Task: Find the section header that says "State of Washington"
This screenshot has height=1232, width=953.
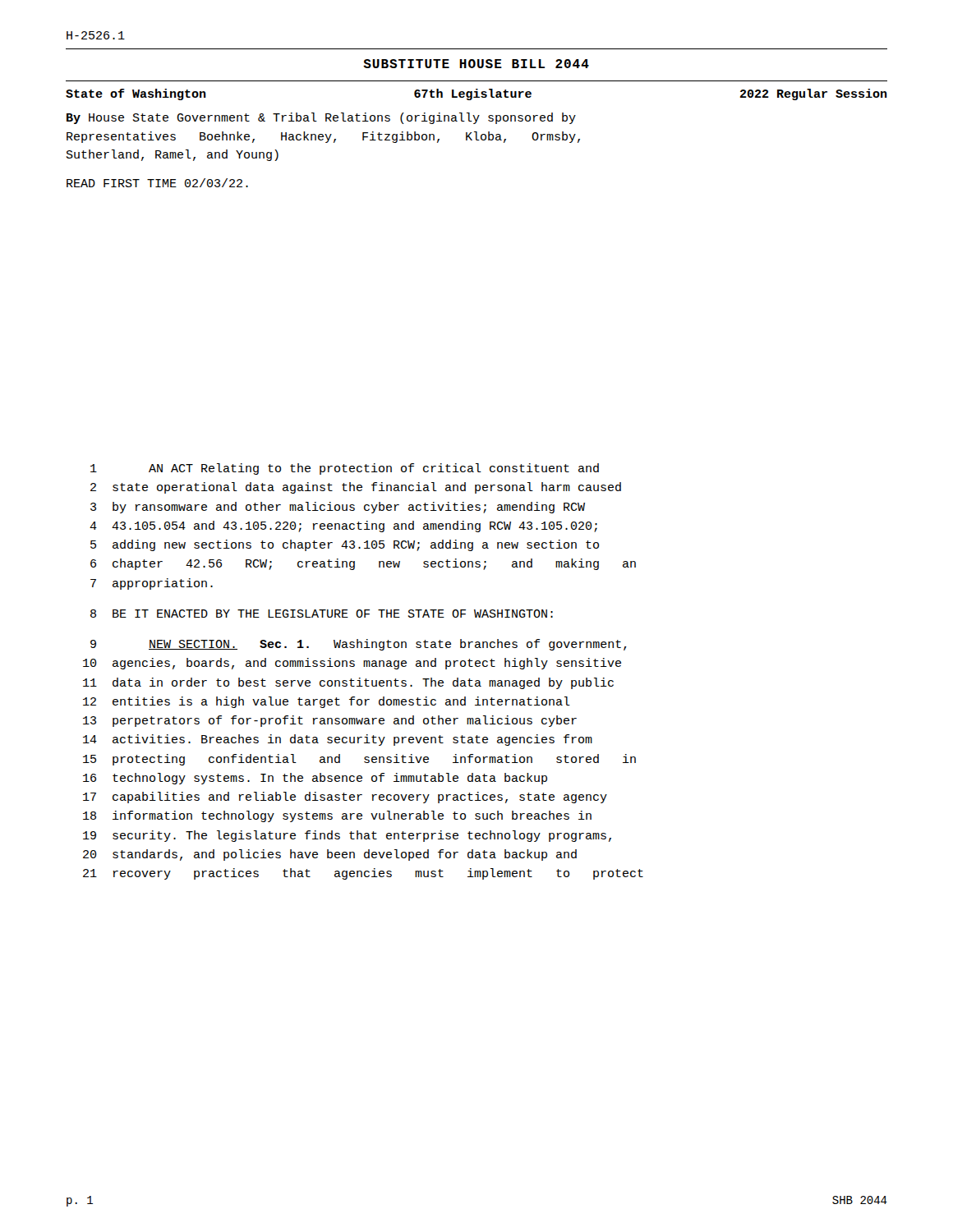Action: click(x=476, y=95)
